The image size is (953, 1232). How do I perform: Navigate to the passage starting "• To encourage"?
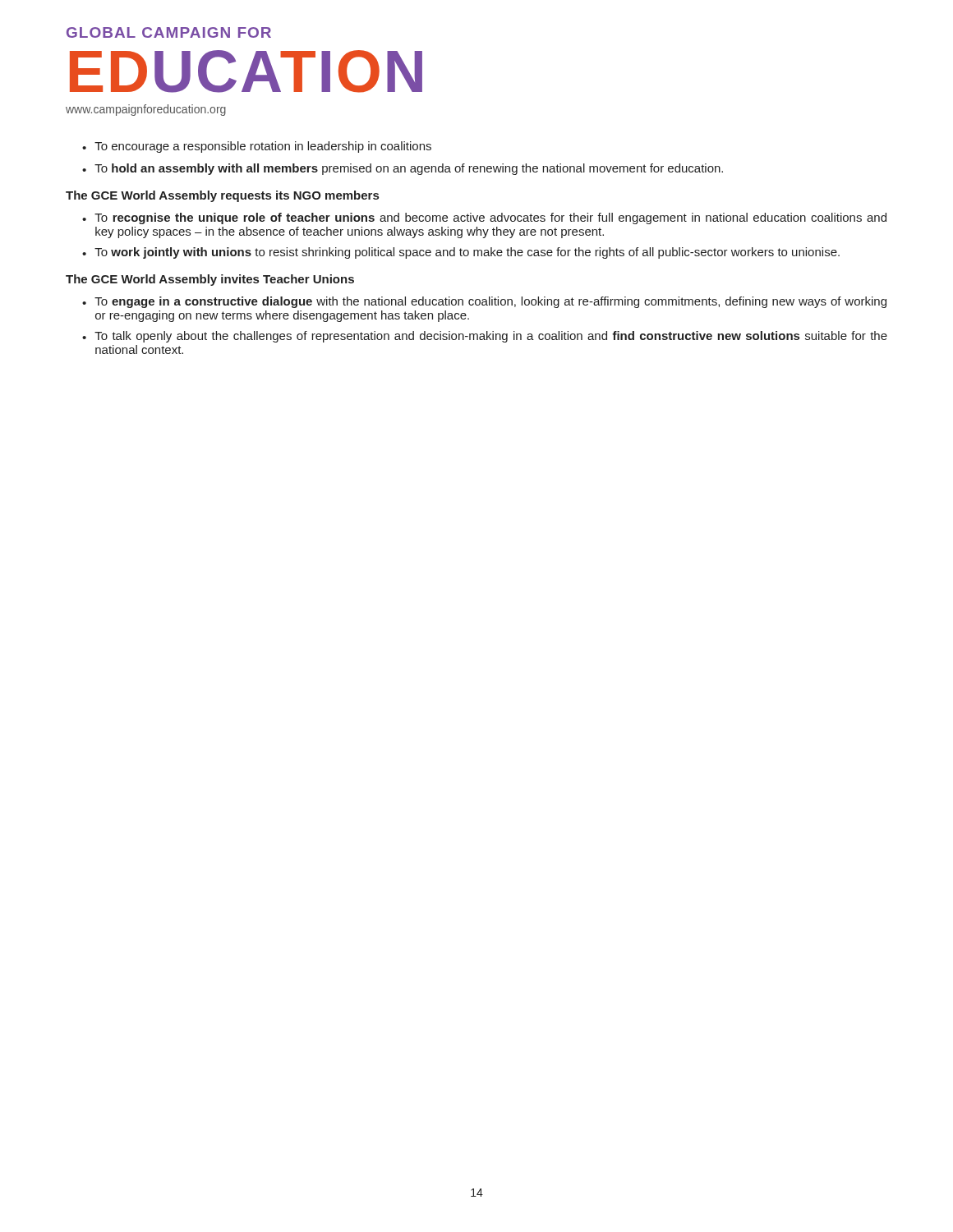(x=257, y=147)
